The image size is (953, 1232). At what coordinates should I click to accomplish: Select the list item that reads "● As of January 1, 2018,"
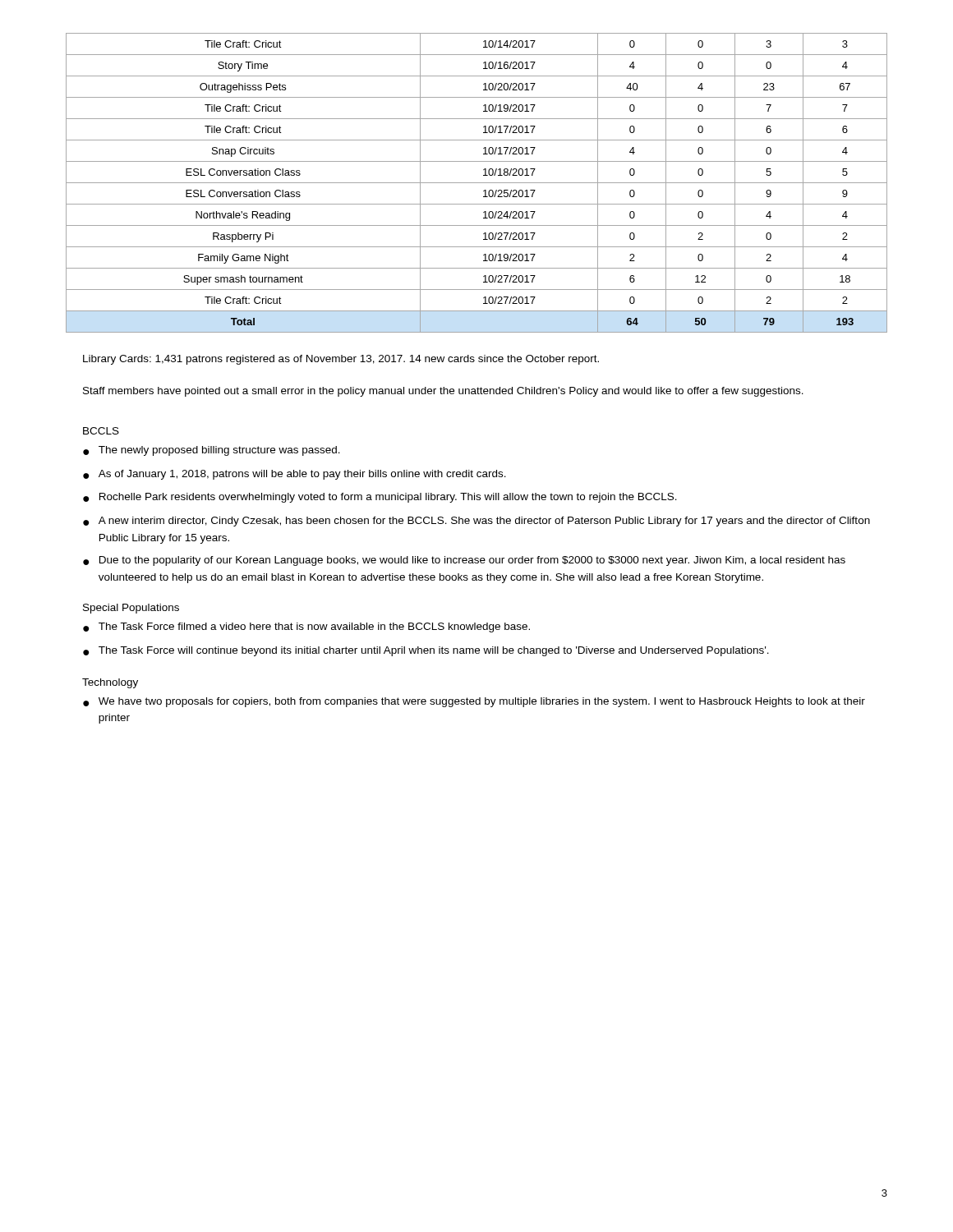tap(485, 475)
